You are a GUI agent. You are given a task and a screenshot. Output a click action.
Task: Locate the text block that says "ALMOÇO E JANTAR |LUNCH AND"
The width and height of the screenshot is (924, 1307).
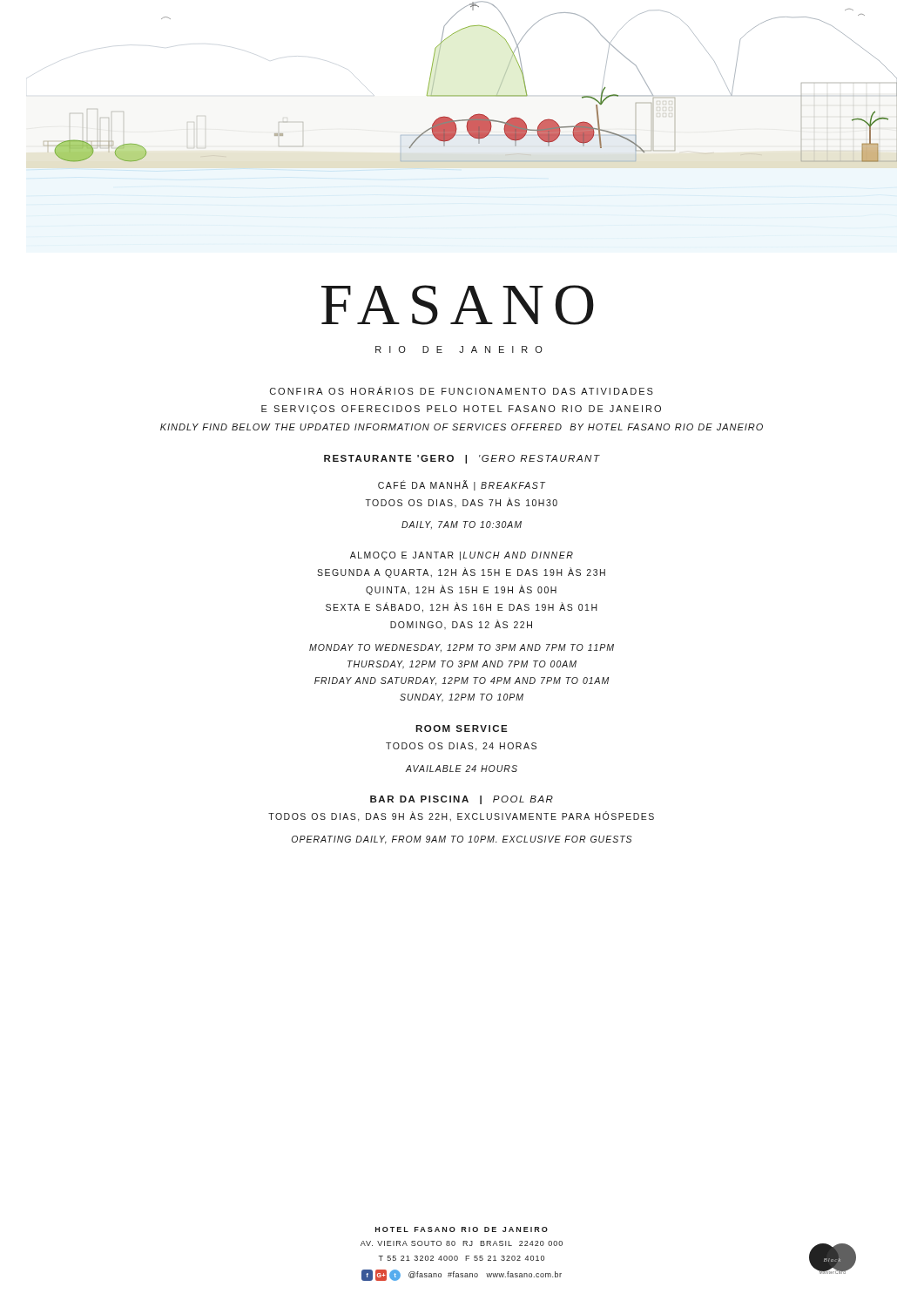click(x=462, y=590)
